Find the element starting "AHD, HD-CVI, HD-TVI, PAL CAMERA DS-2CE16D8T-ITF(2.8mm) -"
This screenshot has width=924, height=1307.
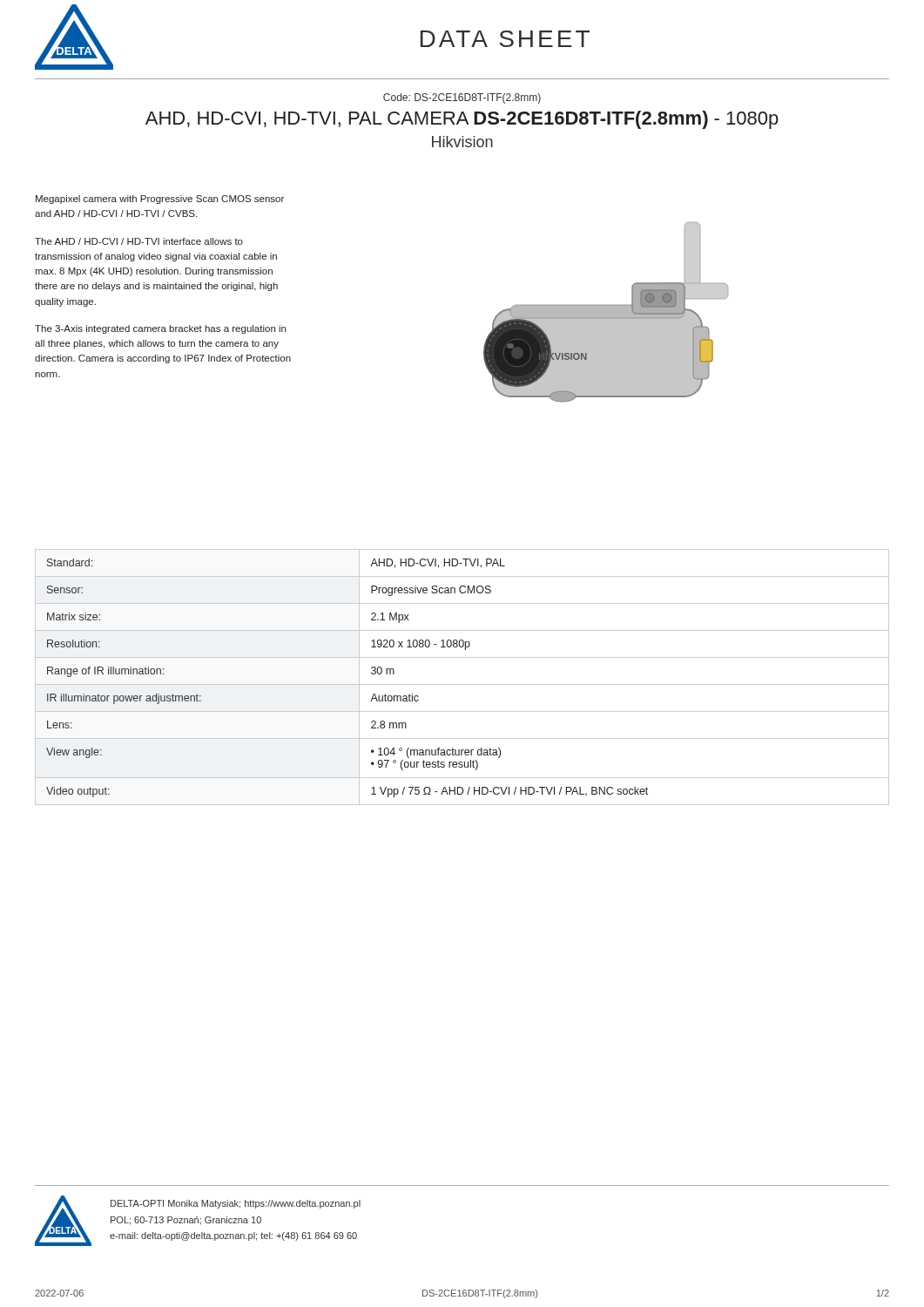tap(462, 118)
